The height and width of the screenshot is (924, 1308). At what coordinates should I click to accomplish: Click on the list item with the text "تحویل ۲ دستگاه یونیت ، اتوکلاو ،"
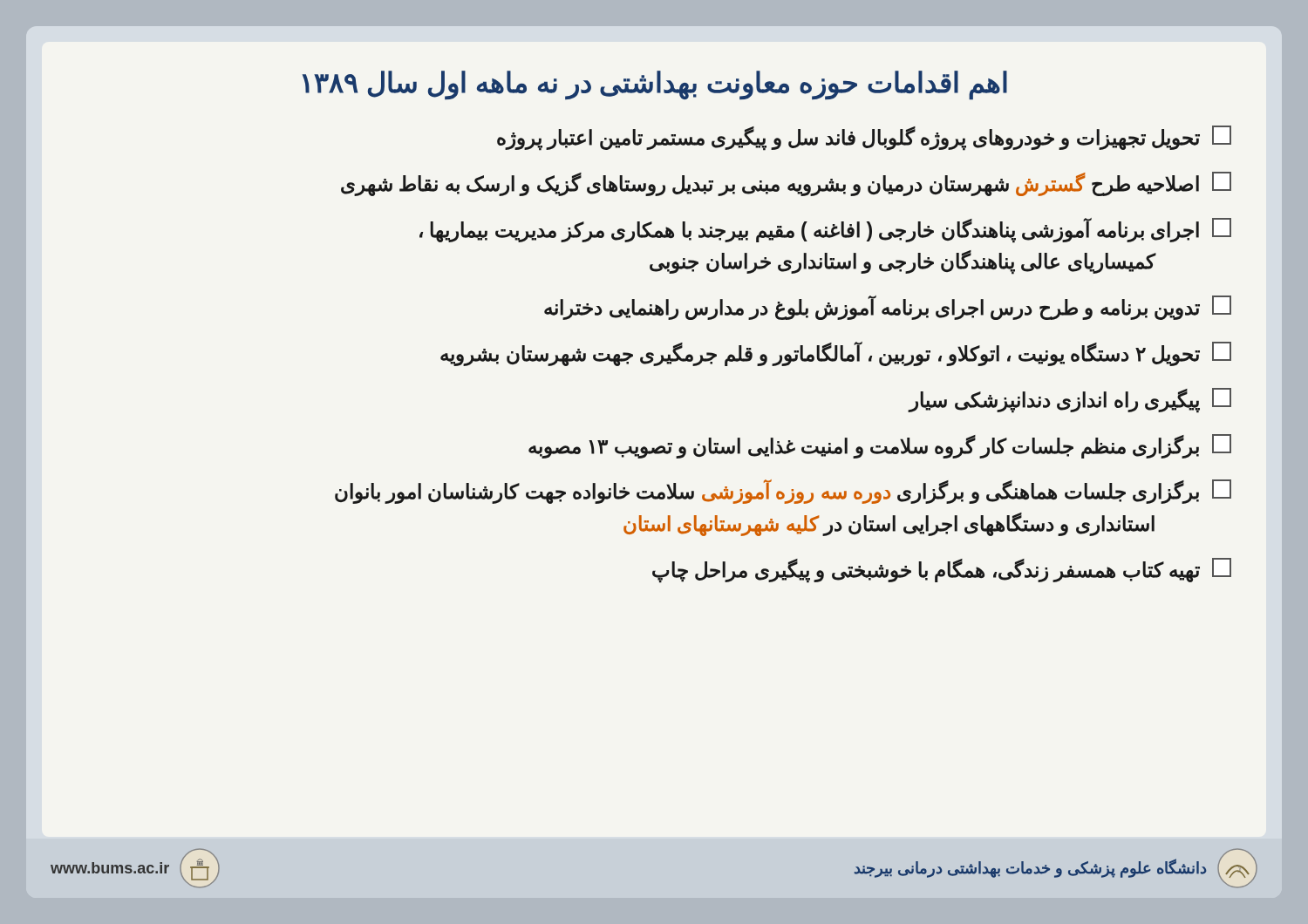835,354
